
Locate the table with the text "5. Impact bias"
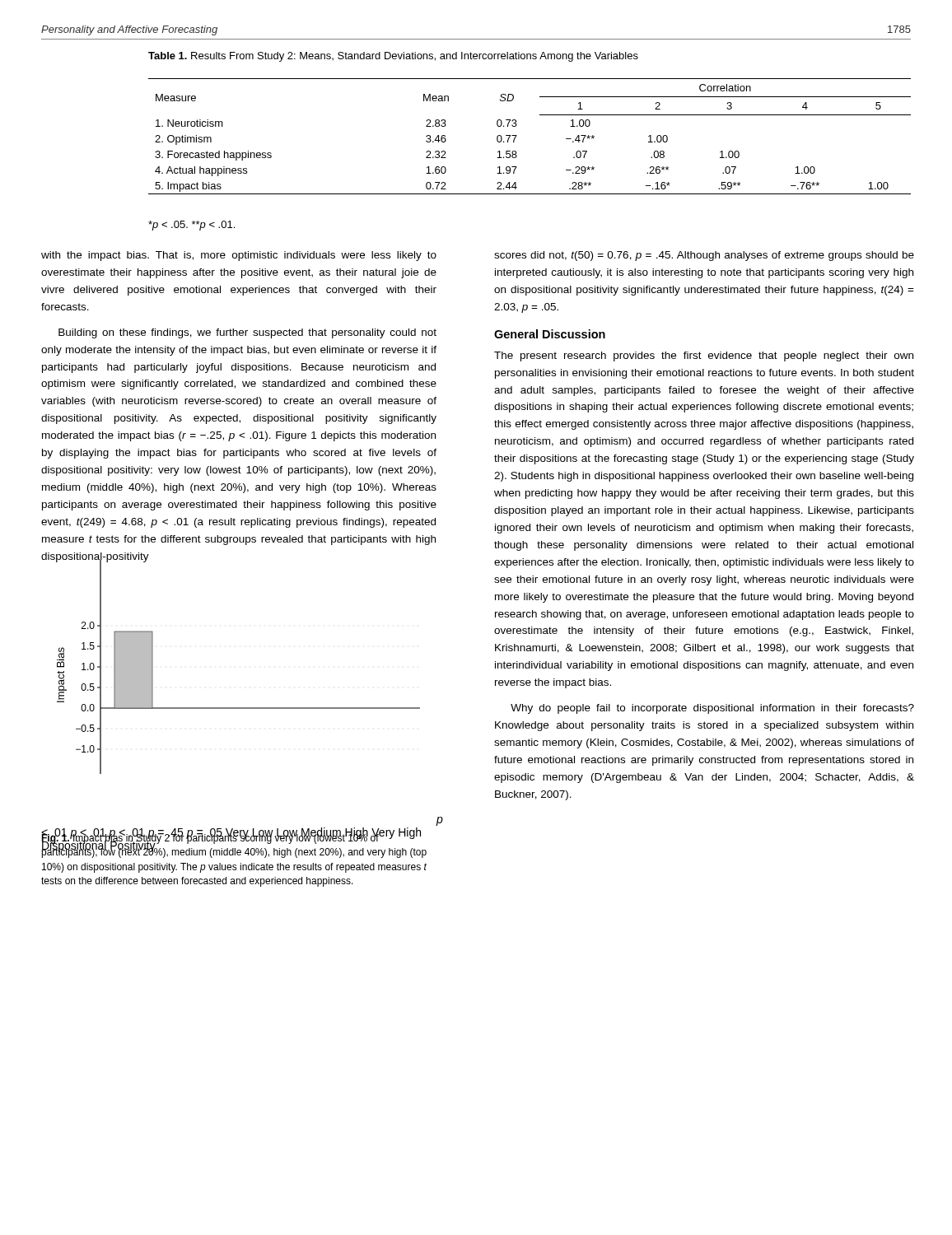530,136
